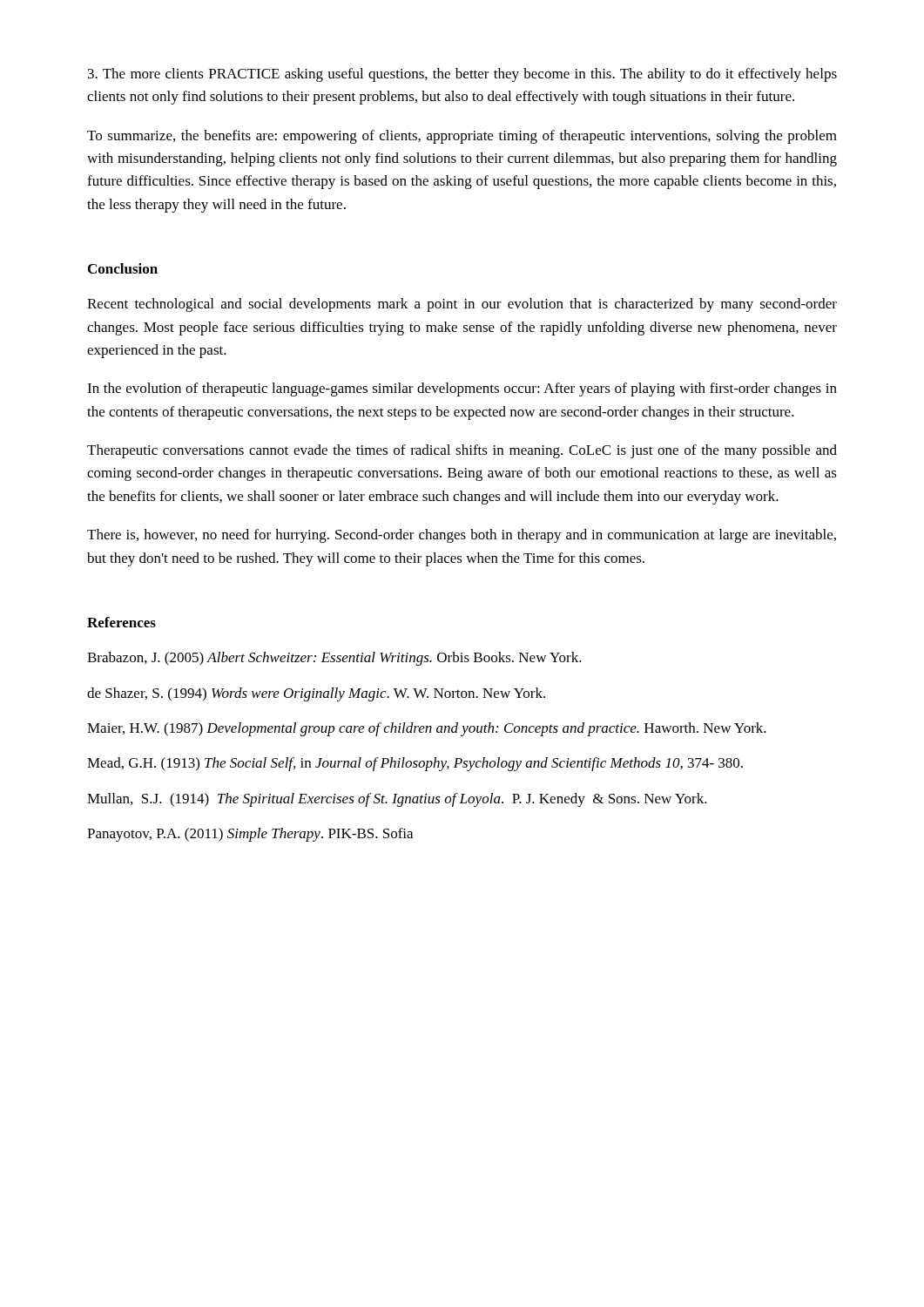Locate the block of text that opens with "In the evolution"
Screen dimensions: 1307x924
tap(462, 400)
